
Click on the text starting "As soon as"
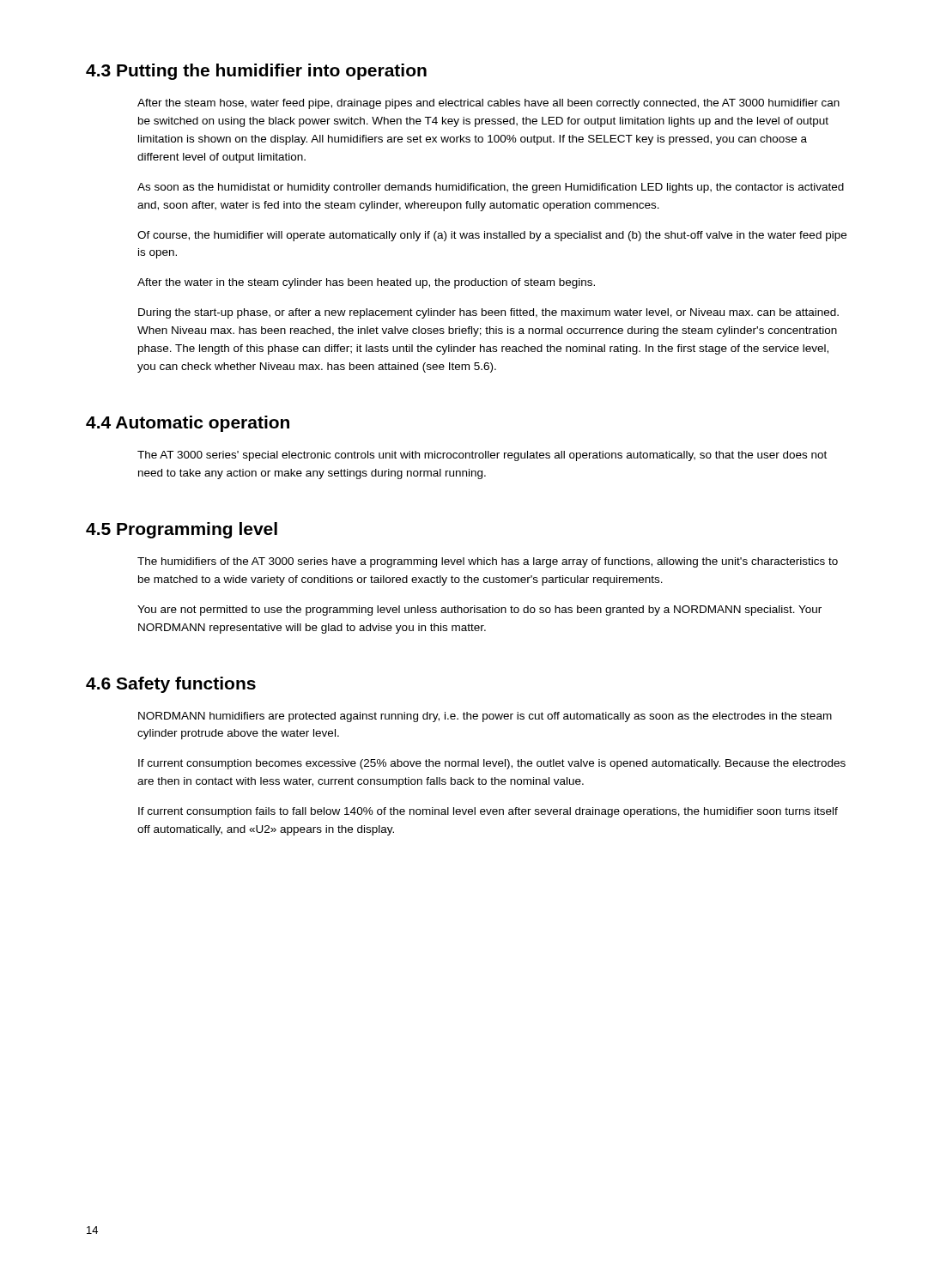click(x=491, y=195)
